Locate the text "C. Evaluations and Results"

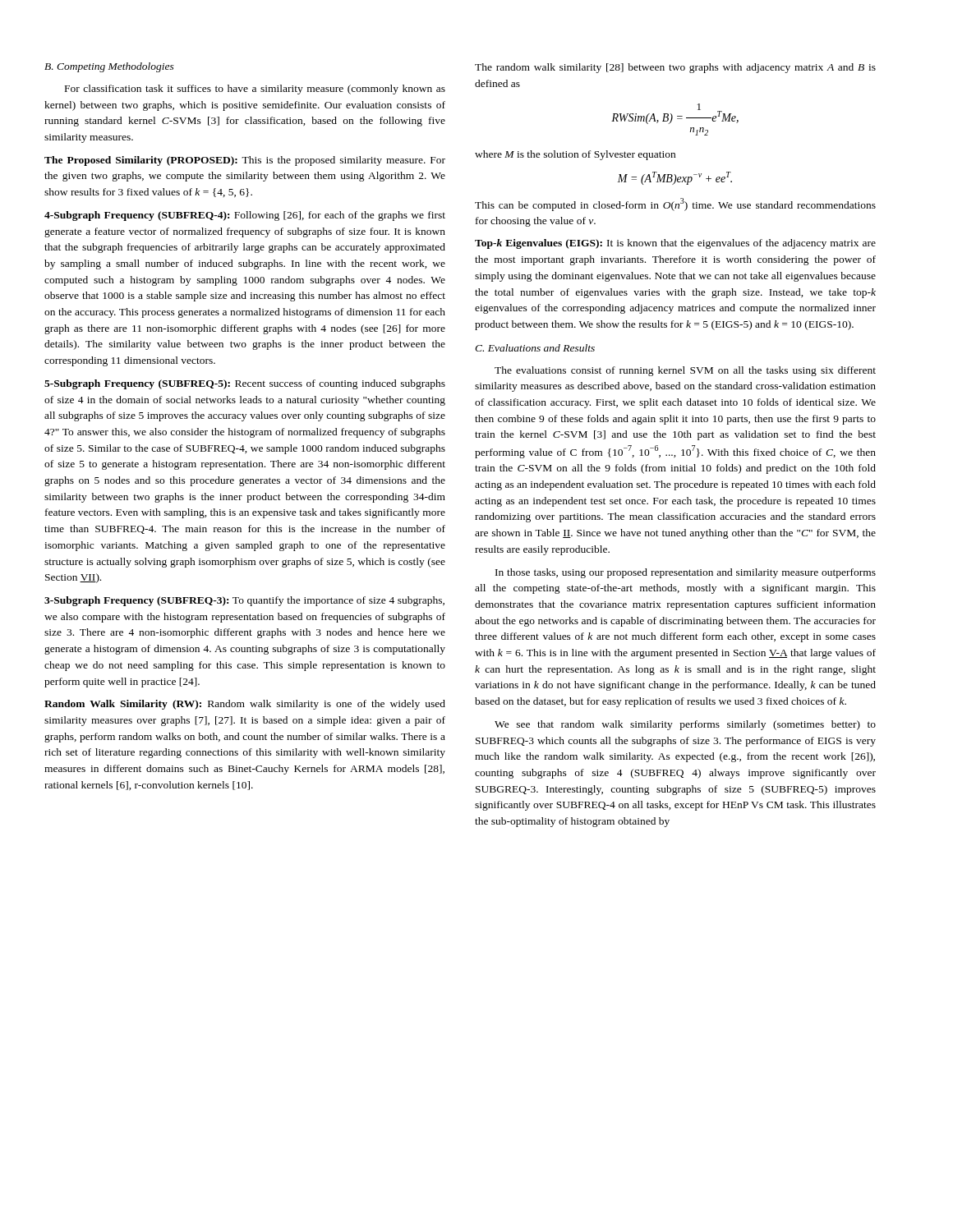[535, 348]
